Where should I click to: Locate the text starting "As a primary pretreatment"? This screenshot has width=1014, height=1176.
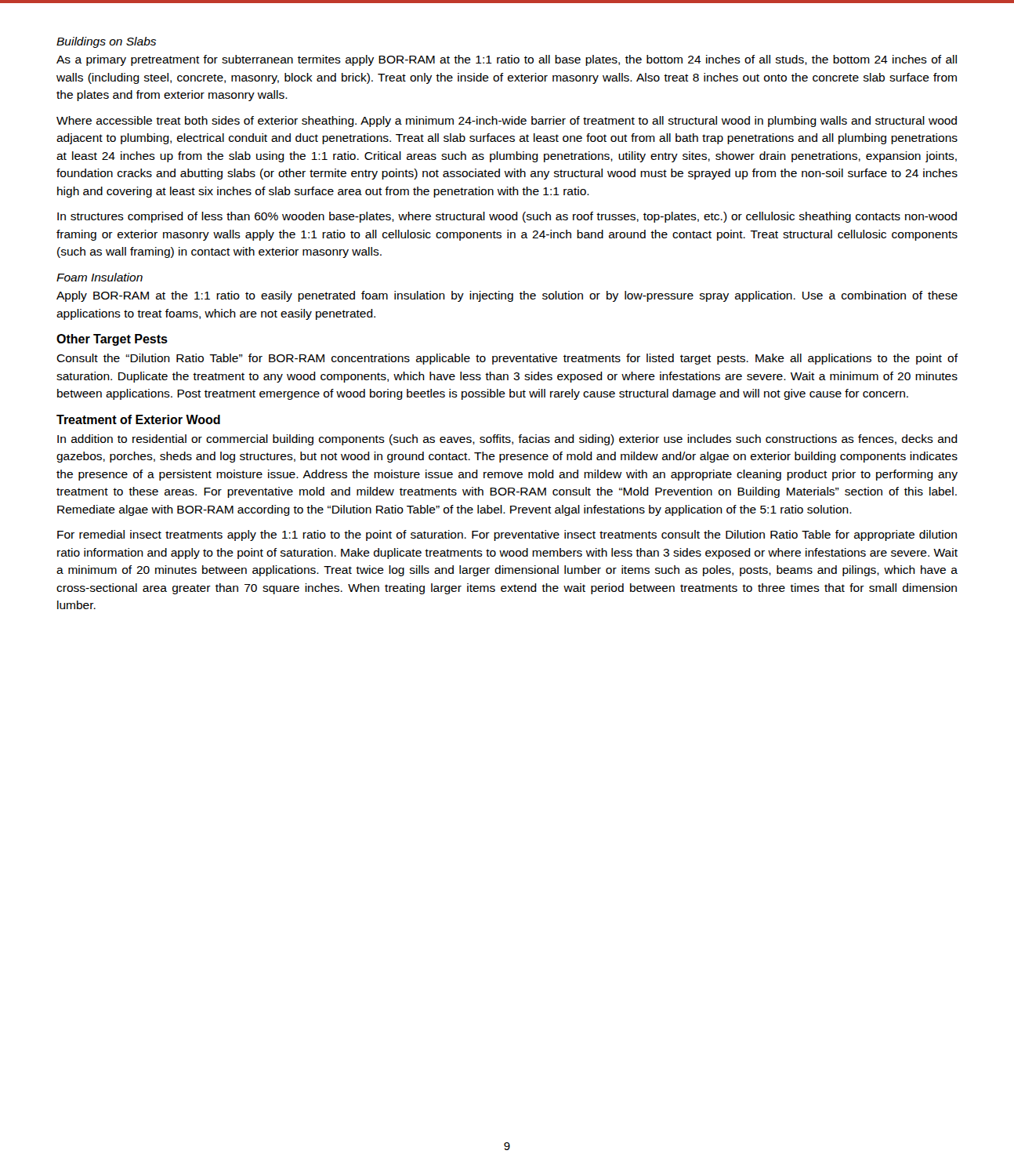(507, 78)
